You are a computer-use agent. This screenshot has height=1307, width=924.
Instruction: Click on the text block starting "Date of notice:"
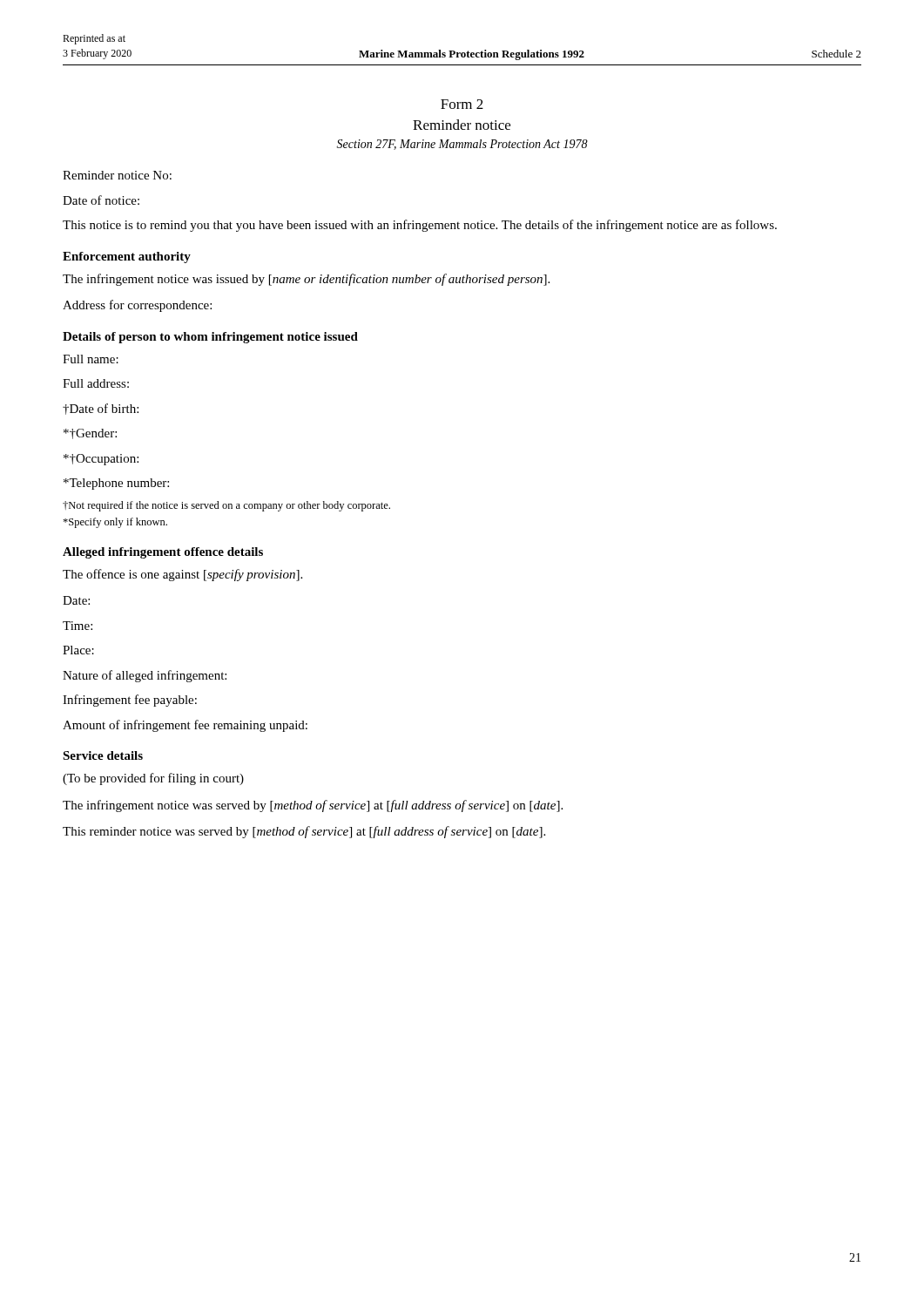(102, 200)
